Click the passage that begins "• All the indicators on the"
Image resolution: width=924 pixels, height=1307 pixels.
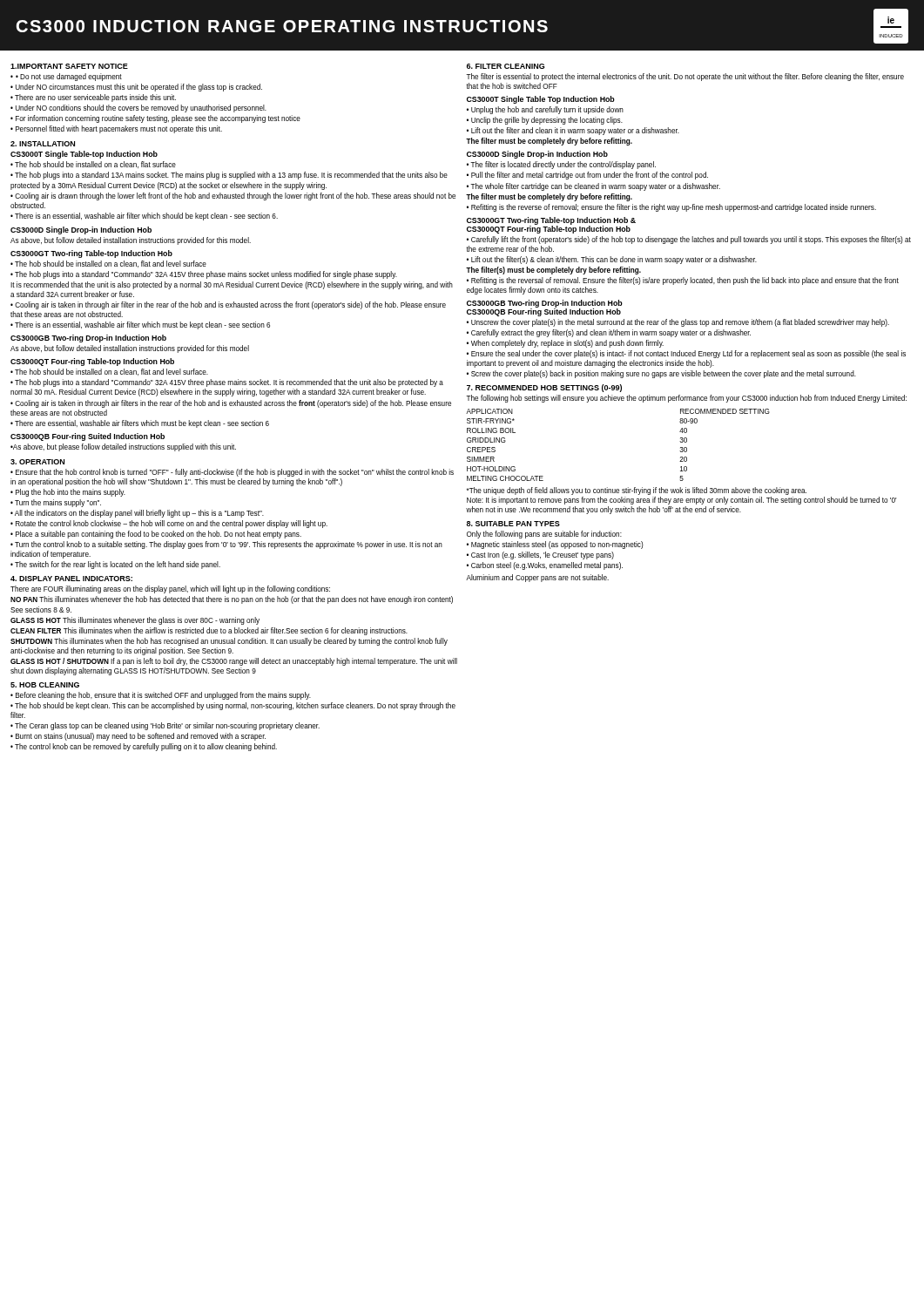coord(137,514)
